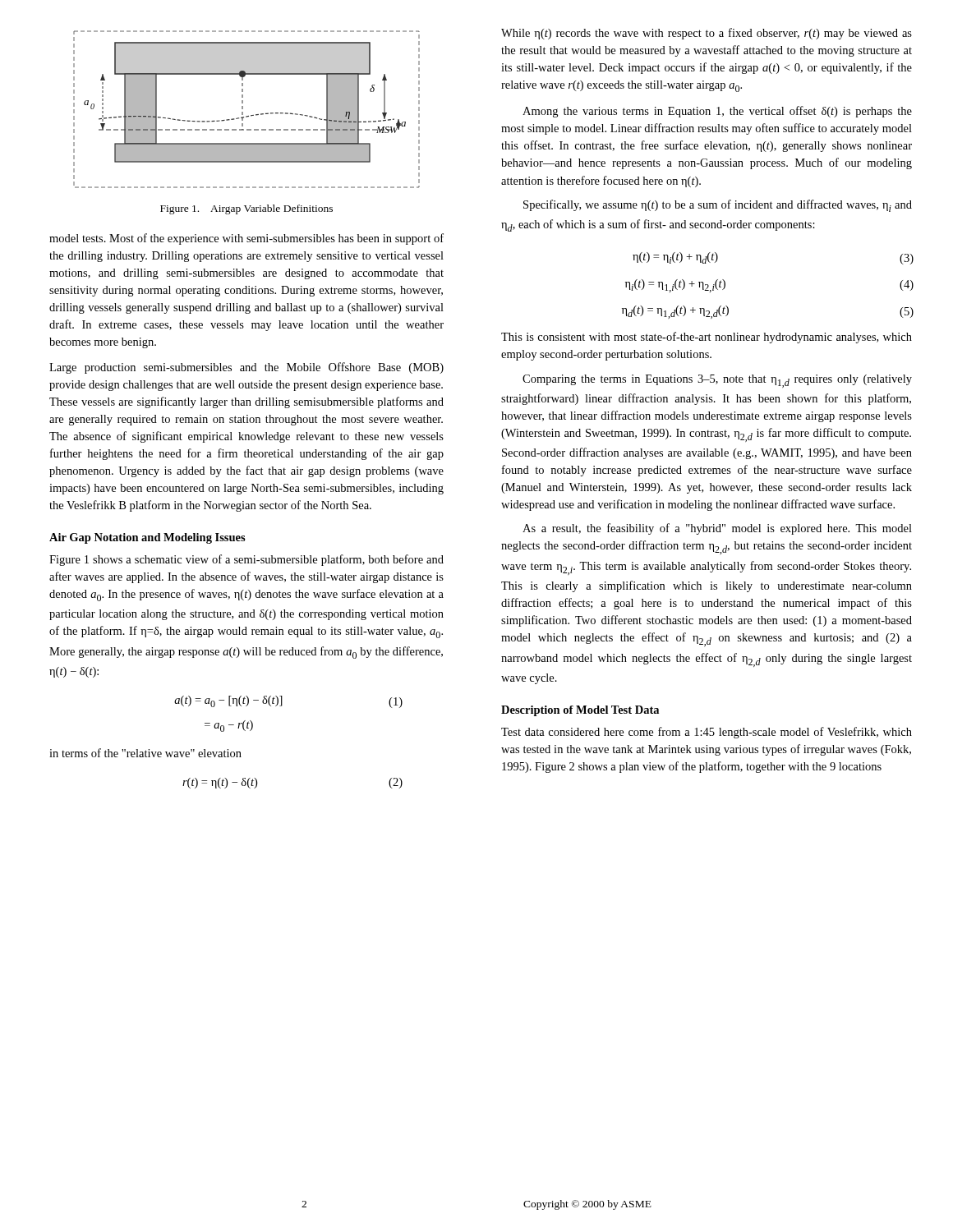Click on the text block that reads "in terms of"
Viewport: 953px width, 1232px height.
tap(246, 753)
